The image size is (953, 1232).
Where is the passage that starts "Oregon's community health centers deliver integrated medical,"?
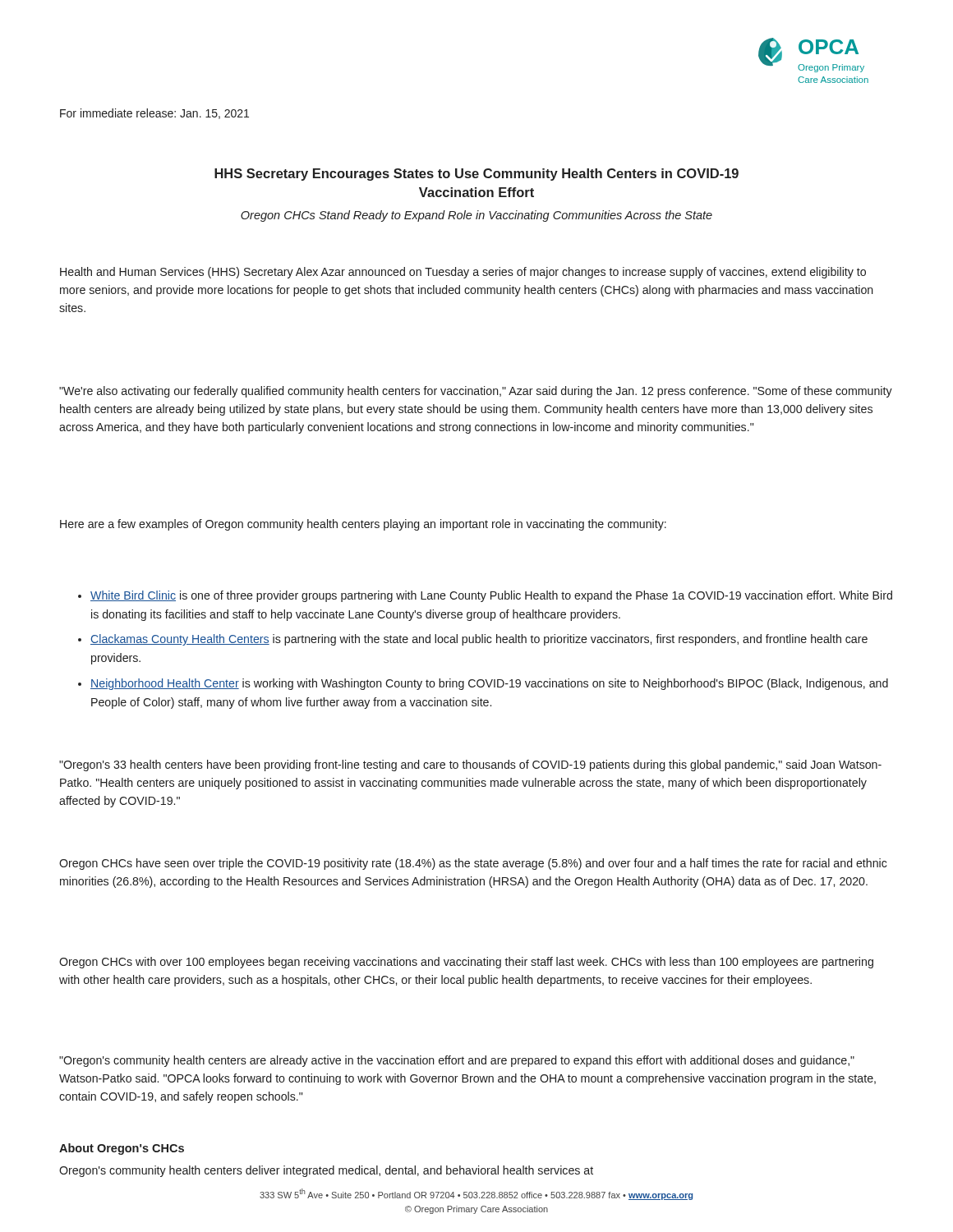(x=326, y=1170)
